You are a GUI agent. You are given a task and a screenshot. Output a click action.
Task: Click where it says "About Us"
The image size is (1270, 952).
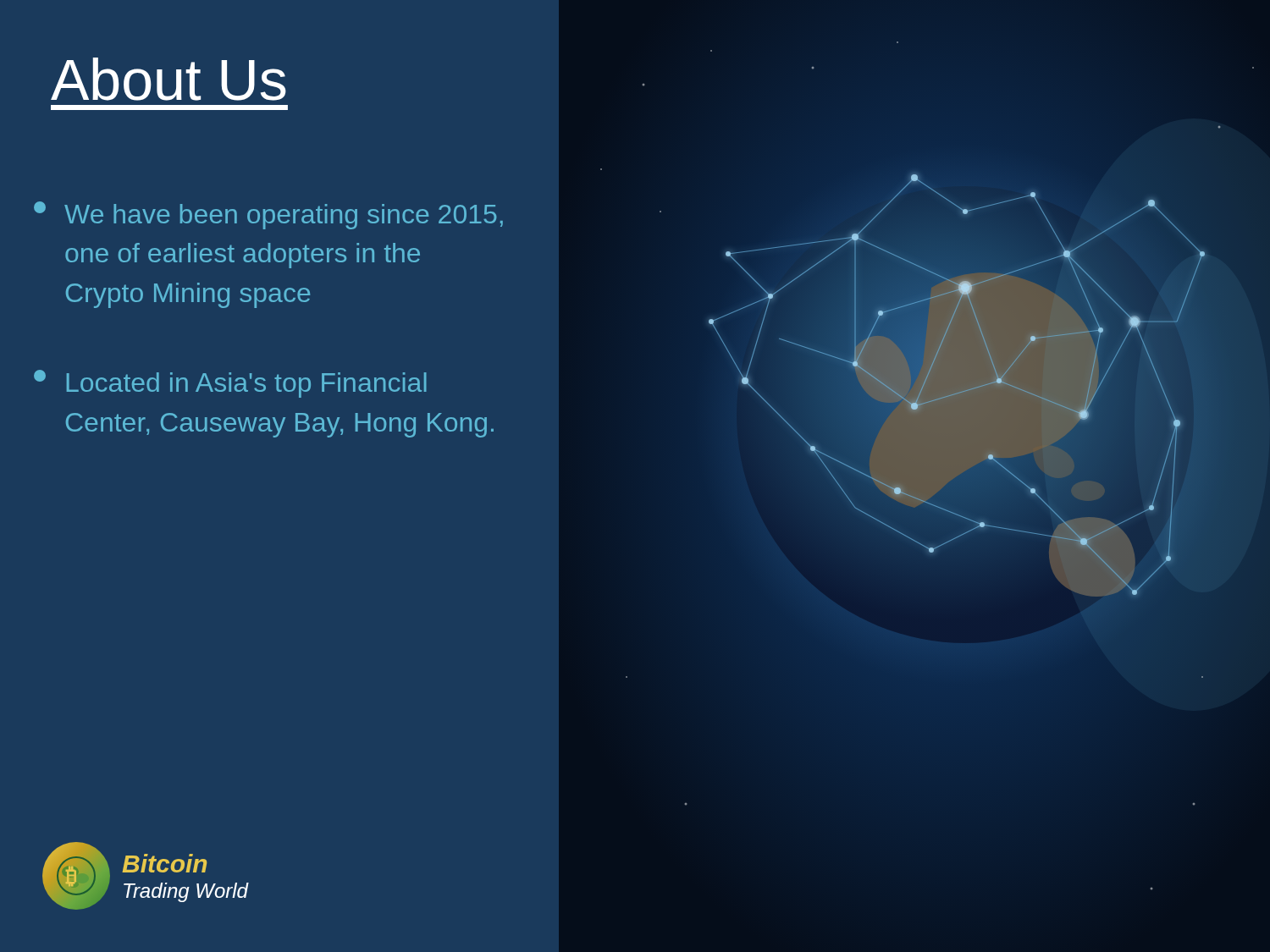point(169,80)
